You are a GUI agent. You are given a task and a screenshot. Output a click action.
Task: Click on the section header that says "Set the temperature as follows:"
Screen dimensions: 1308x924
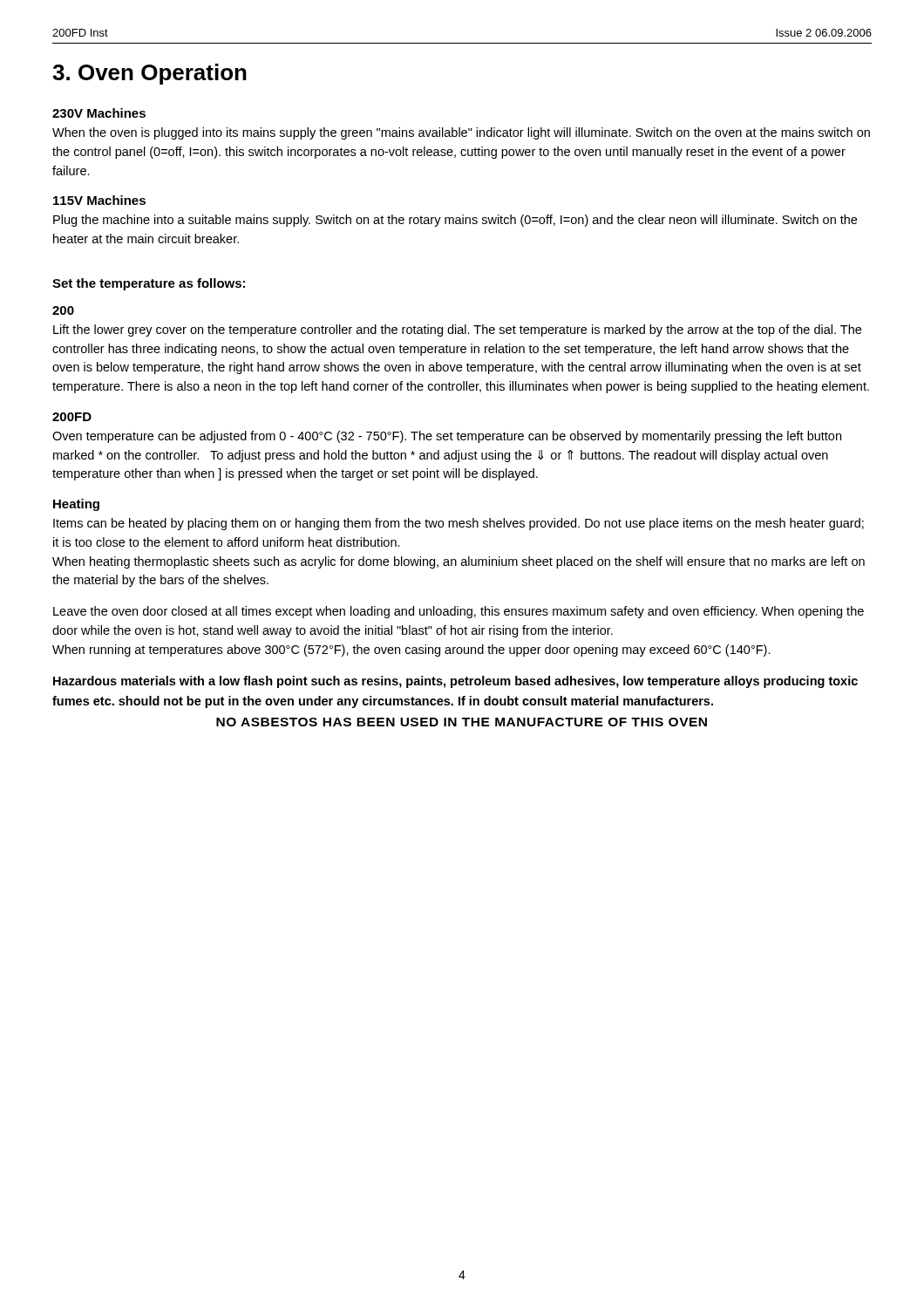click(x=149, y=283)
